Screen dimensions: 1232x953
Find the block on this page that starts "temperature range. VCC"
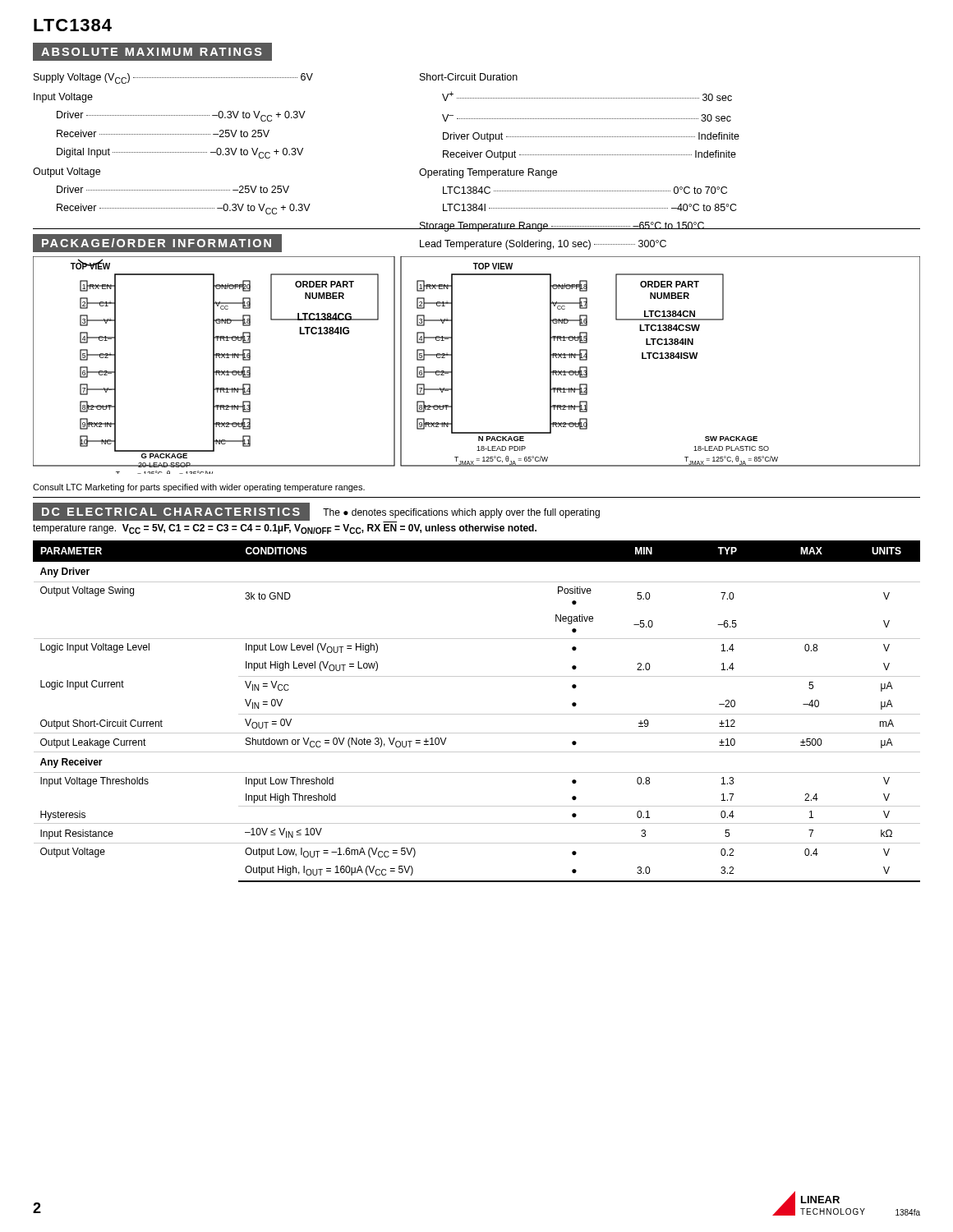click(285, 529)
